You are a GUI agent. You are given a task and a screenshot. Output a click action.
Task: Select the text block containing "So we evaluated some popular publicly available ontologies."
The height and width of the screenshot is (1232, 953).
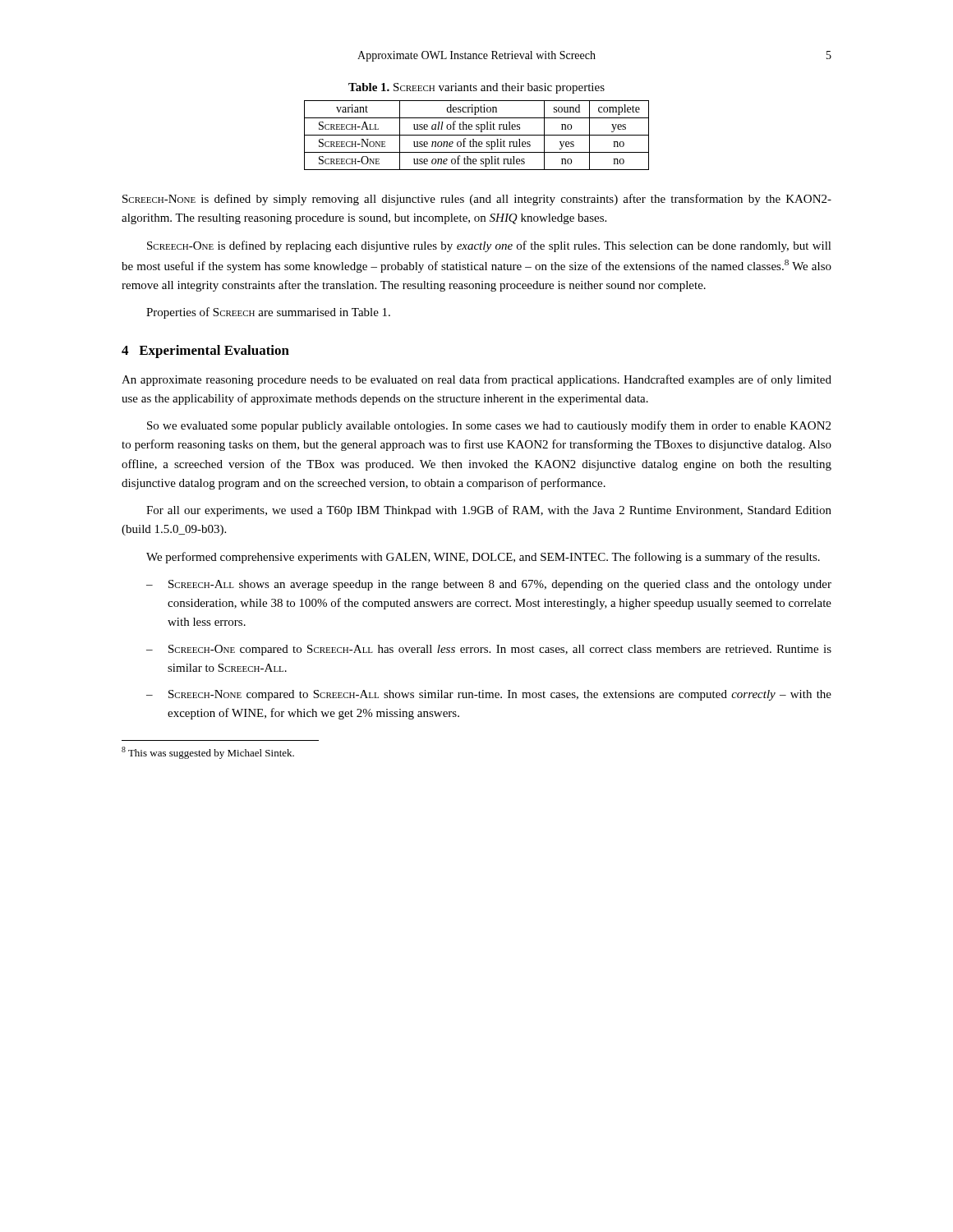(476, 455)
